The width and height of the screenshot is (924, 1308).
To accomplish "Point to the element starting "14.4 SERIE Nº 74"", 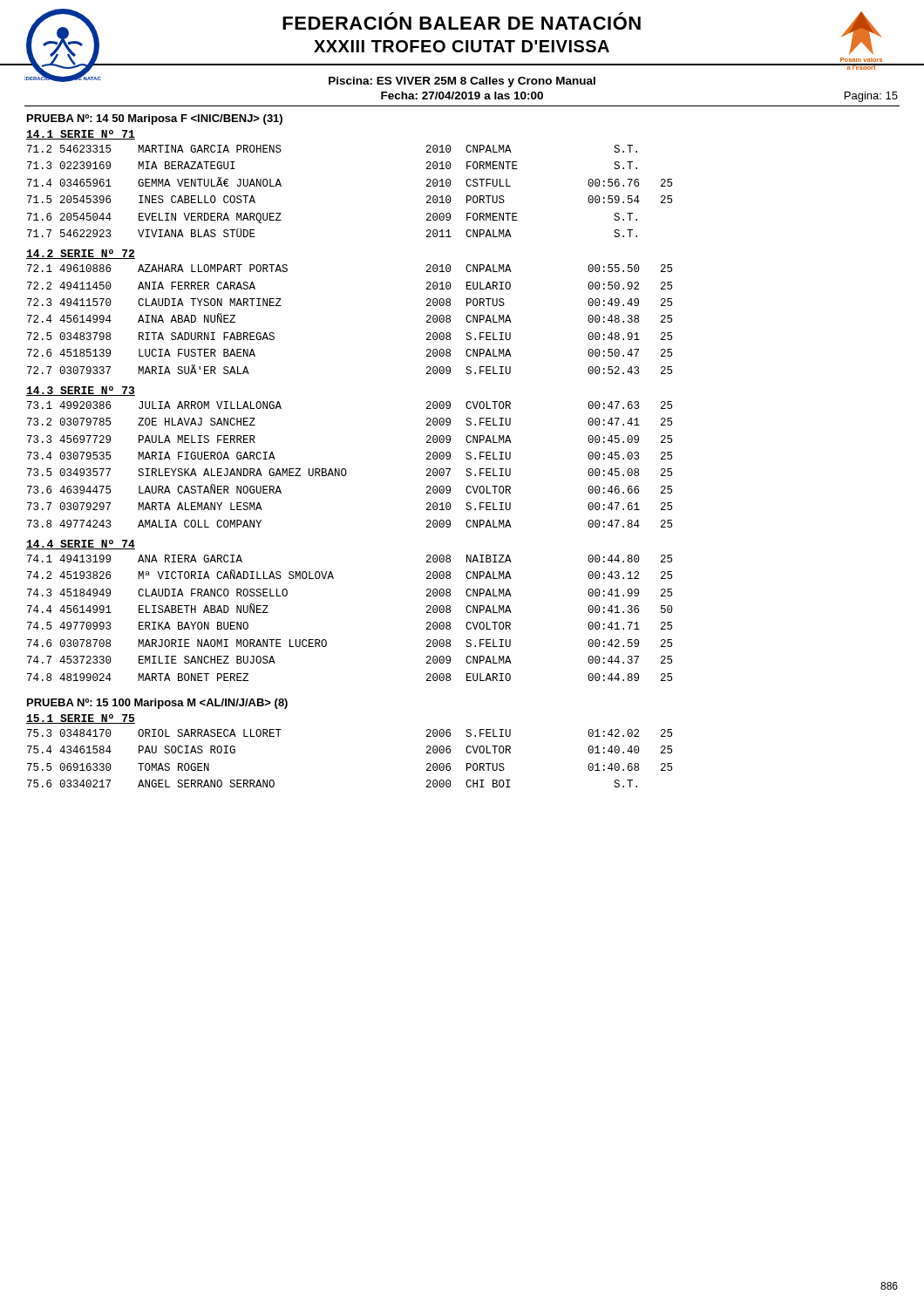I will 81,544.
